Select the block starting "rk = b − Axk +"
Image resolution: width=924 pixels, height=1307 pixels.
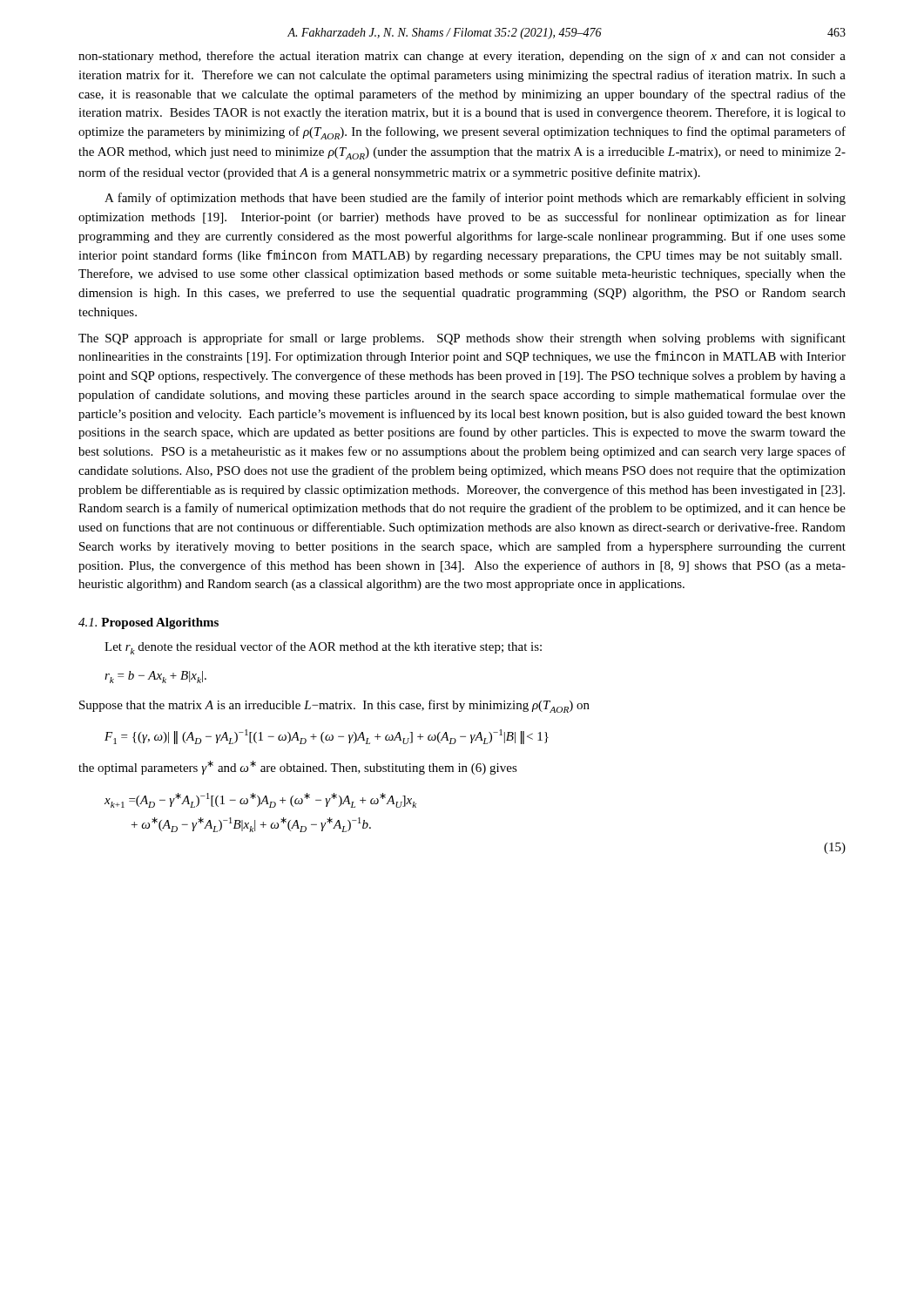[156, 677]
